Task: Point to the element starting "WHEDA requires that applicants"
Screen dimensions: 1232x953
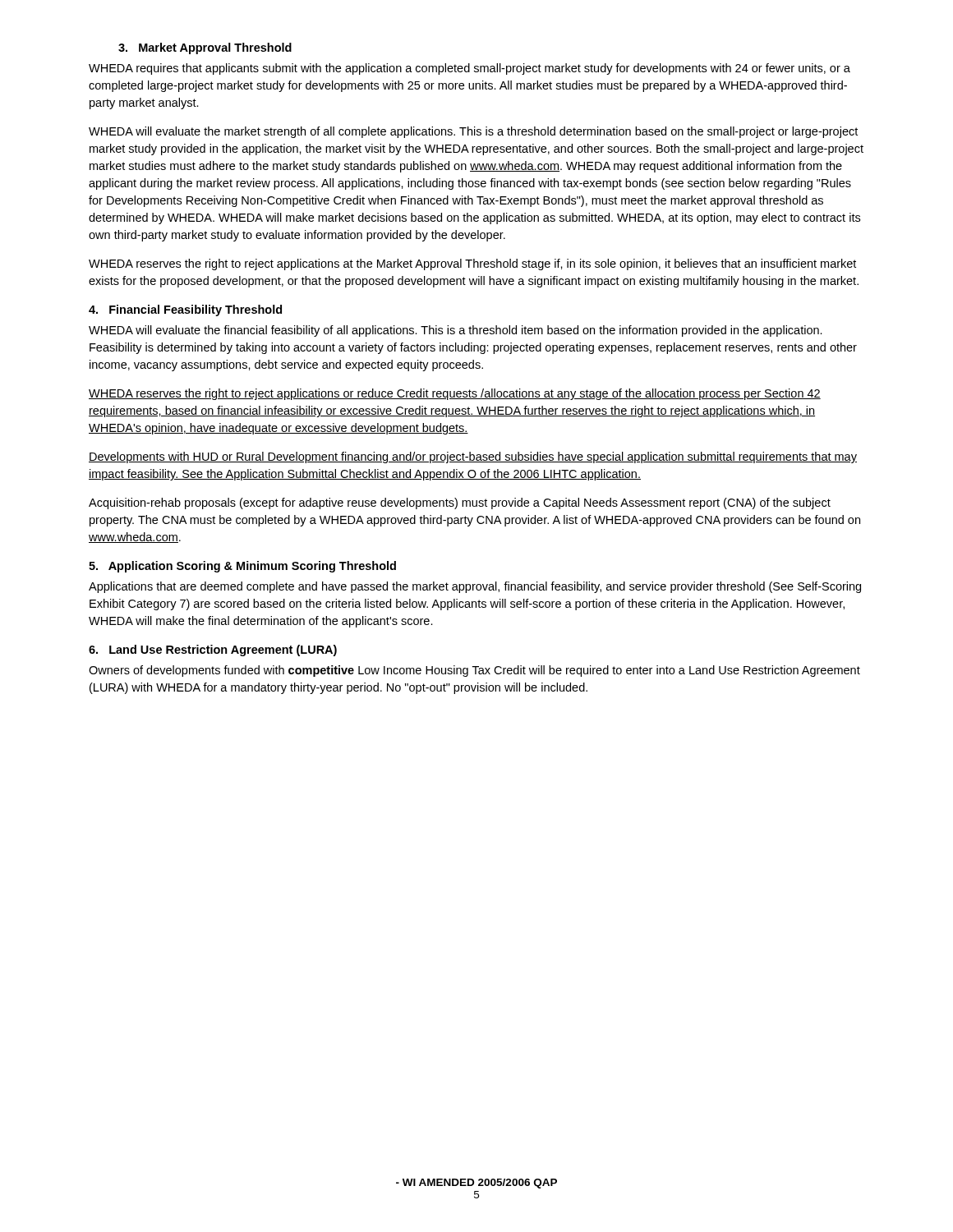Action: (x=469, y=85)
